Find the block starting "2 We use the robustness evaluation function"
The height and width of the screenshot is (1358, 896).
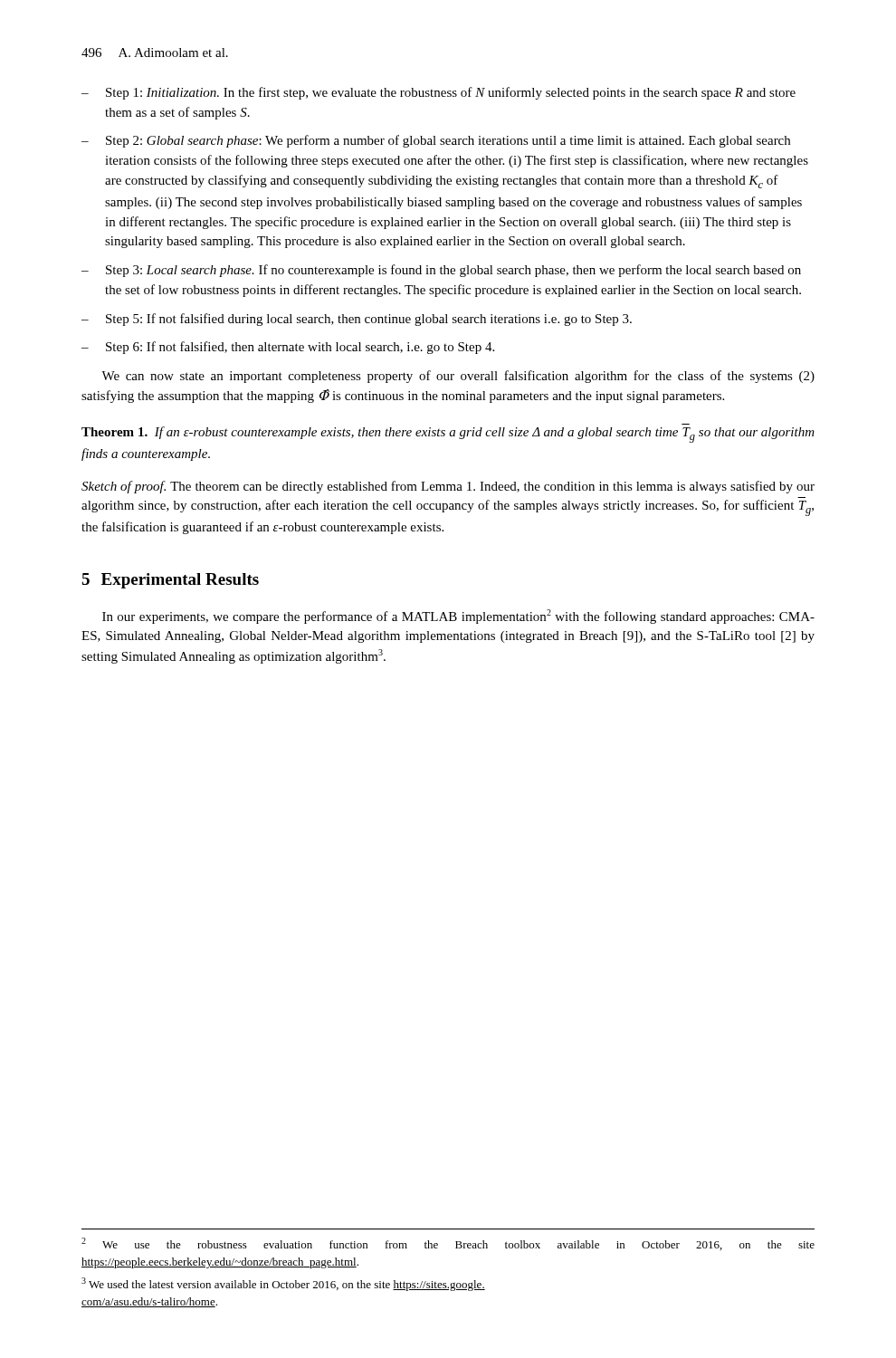click(448, 1252)
